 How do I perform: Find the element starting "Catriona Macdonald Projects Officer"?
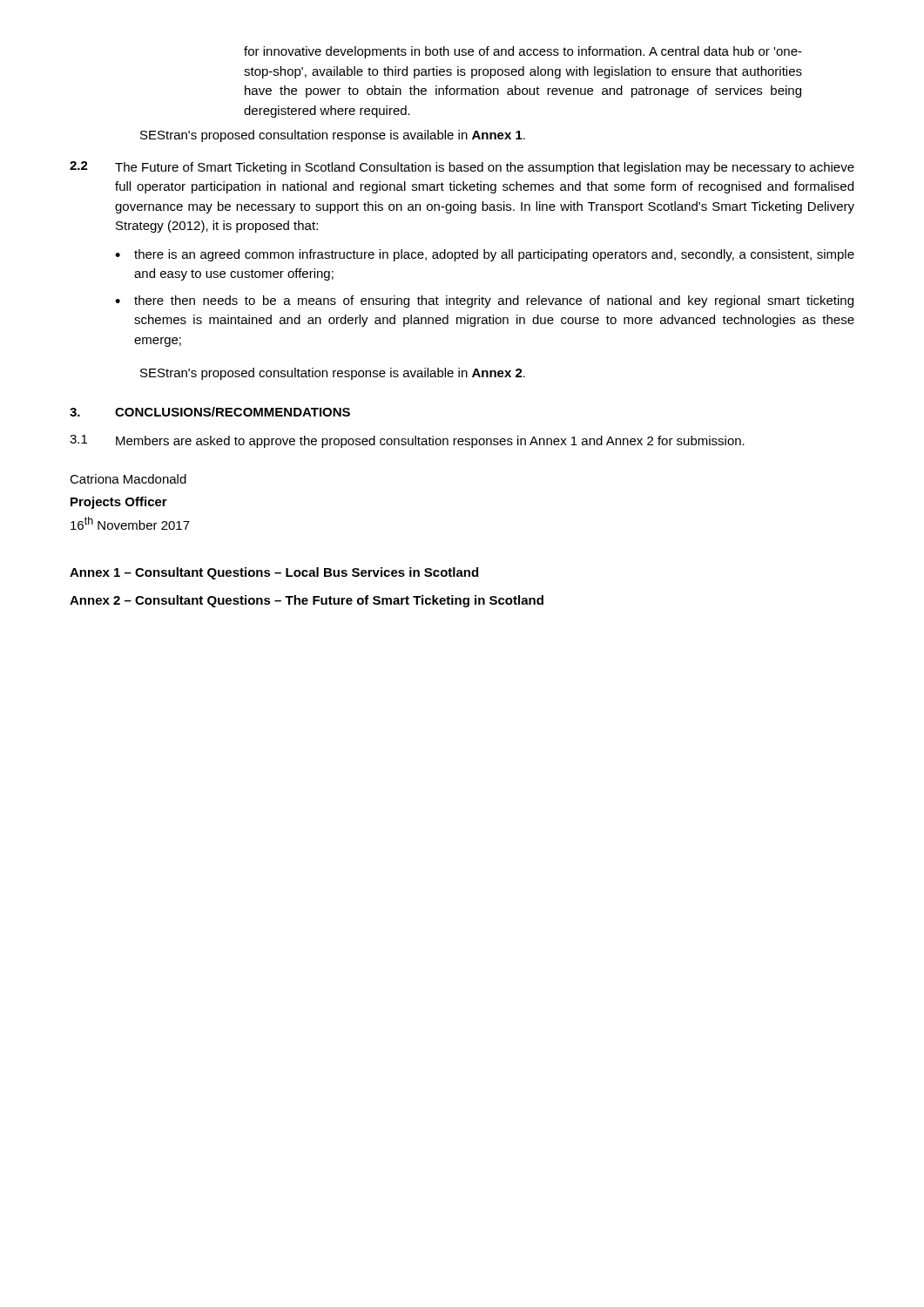130,502
